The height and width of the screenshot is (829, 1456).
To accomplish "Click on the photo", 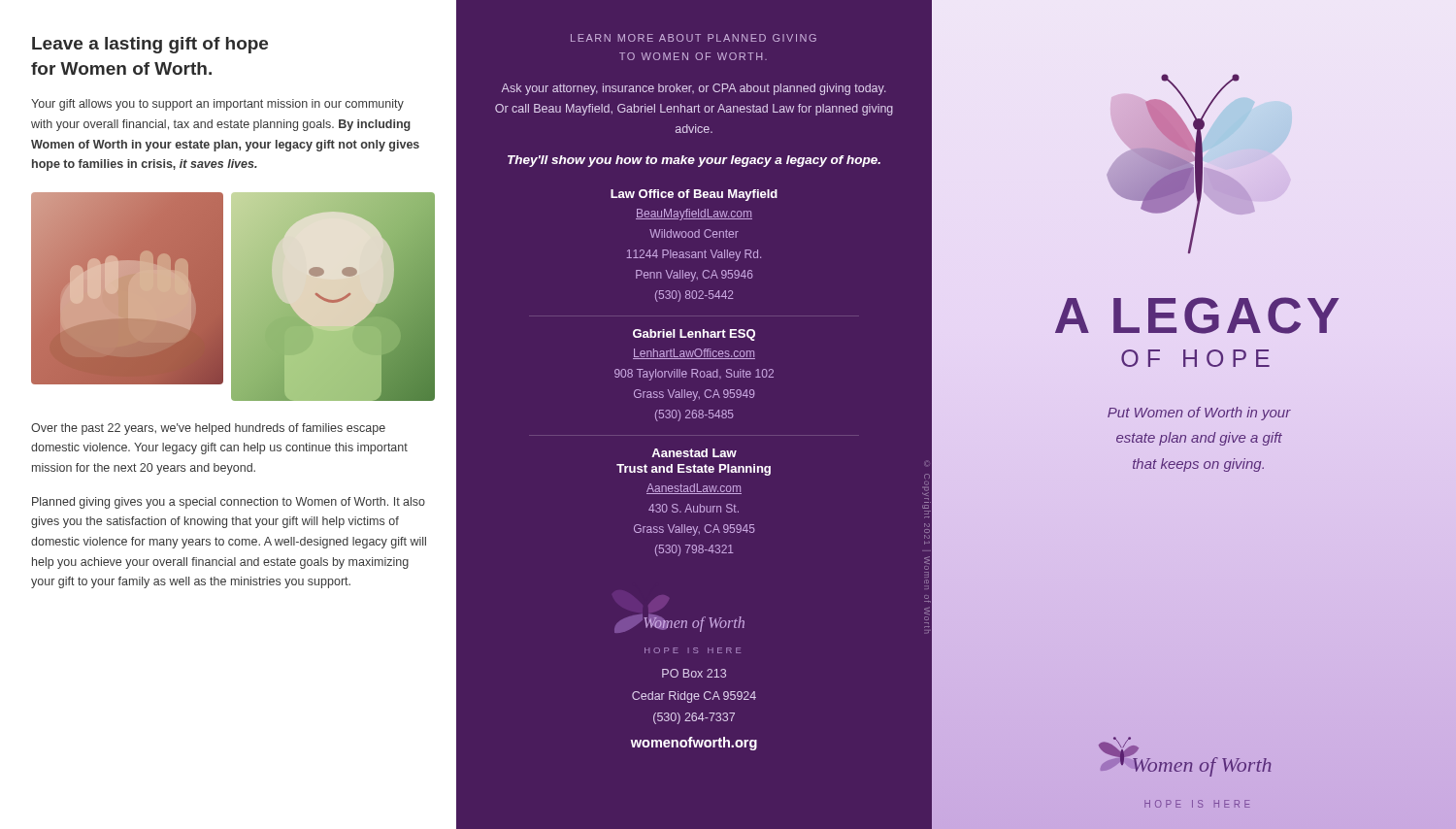I will (229, 296).
